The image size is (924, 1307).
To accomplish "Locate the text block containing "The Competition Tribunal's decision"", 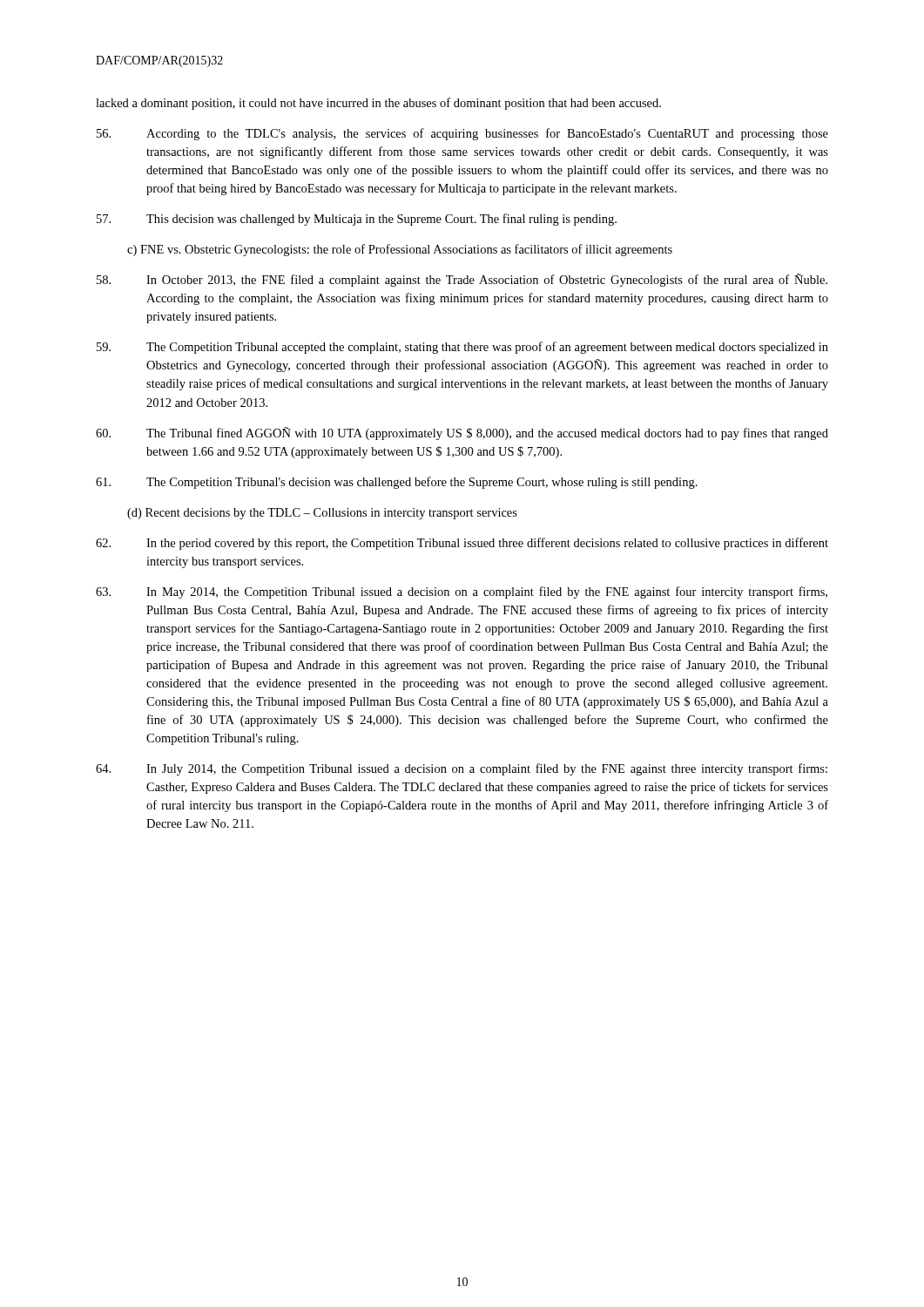I will click(x=462, y=482).
